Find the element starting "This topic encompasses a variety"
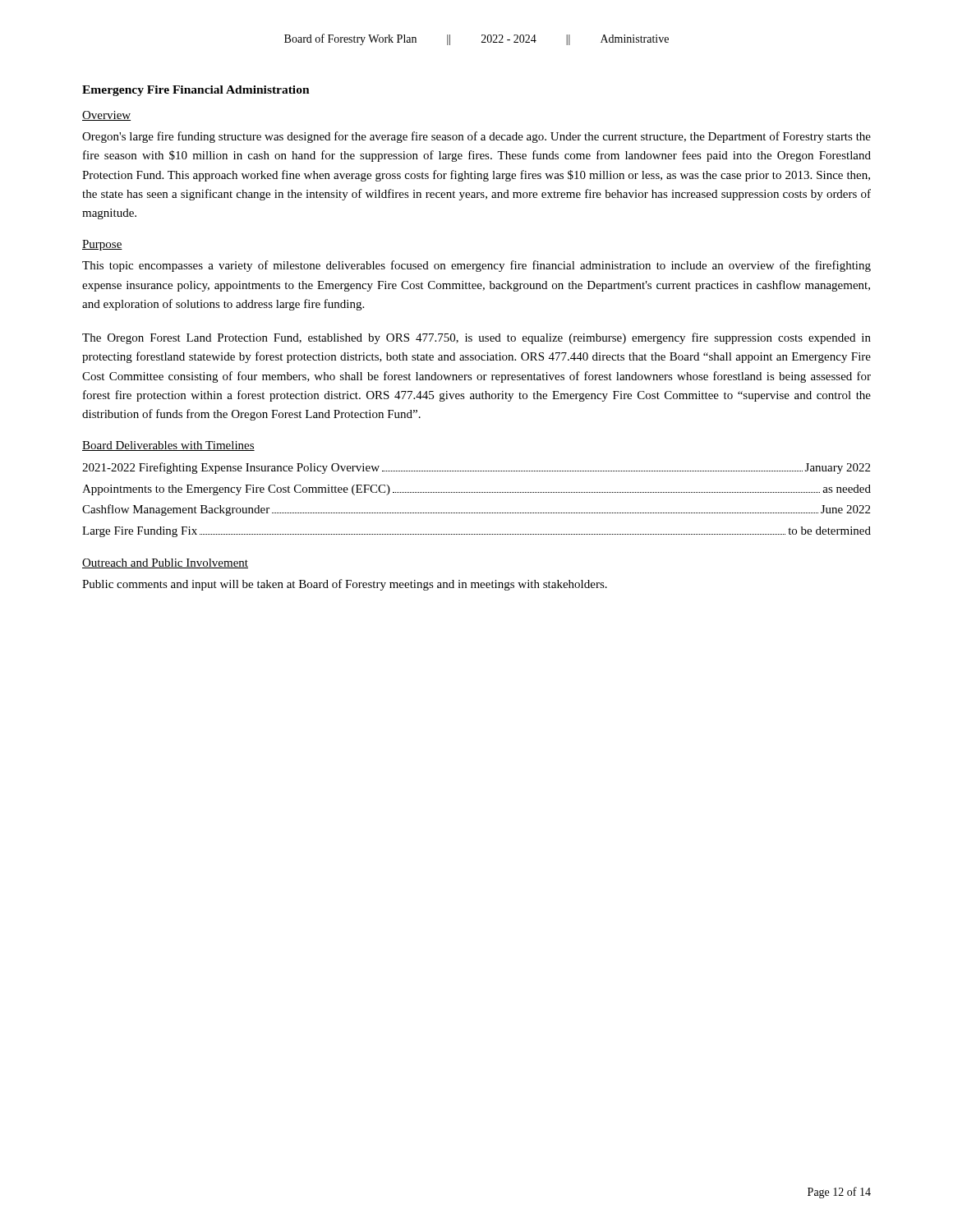953x1232 pixels. [x=476, y=285]
